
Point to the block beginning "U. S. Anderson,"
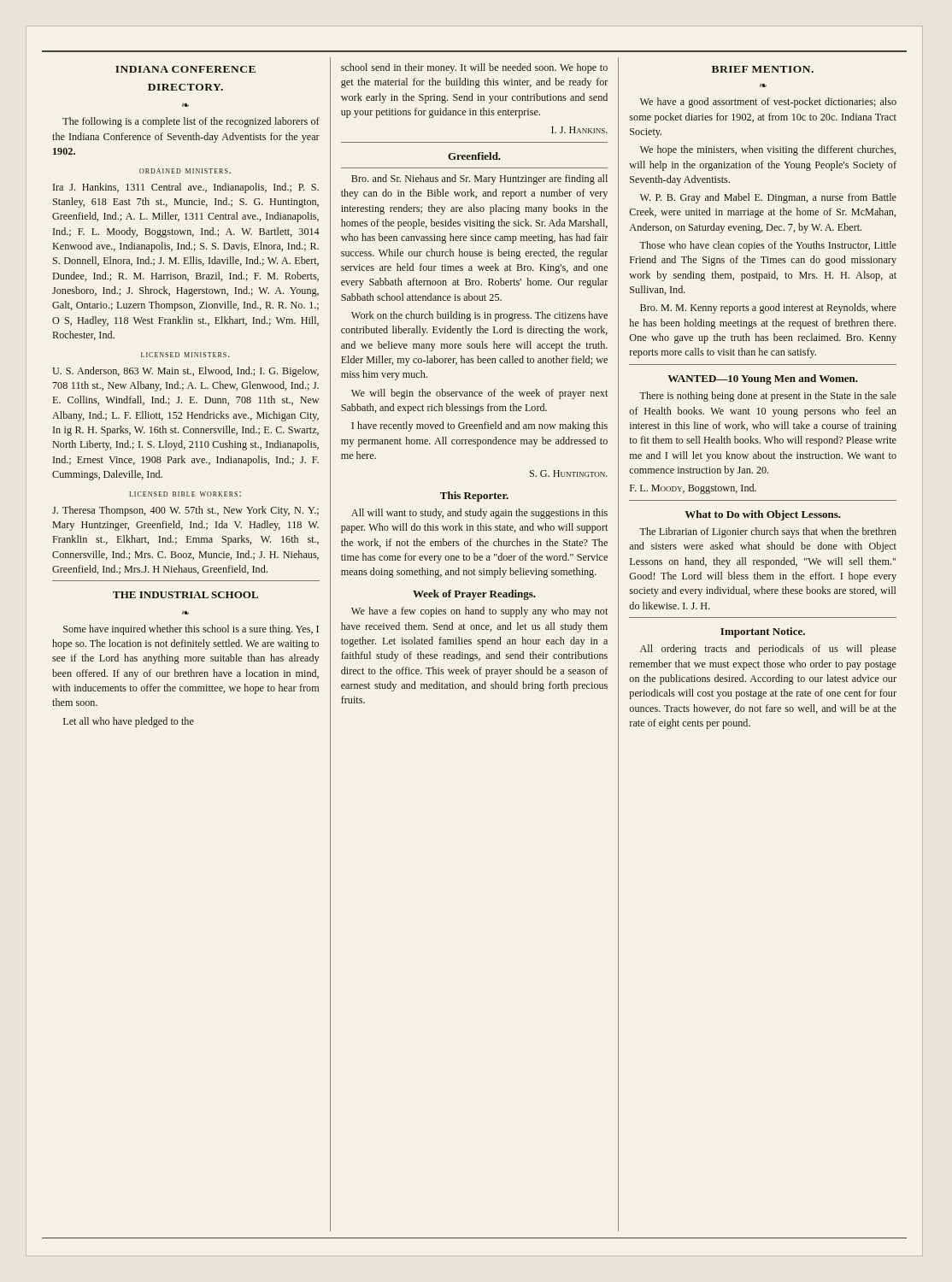click(x=186, y=423)
